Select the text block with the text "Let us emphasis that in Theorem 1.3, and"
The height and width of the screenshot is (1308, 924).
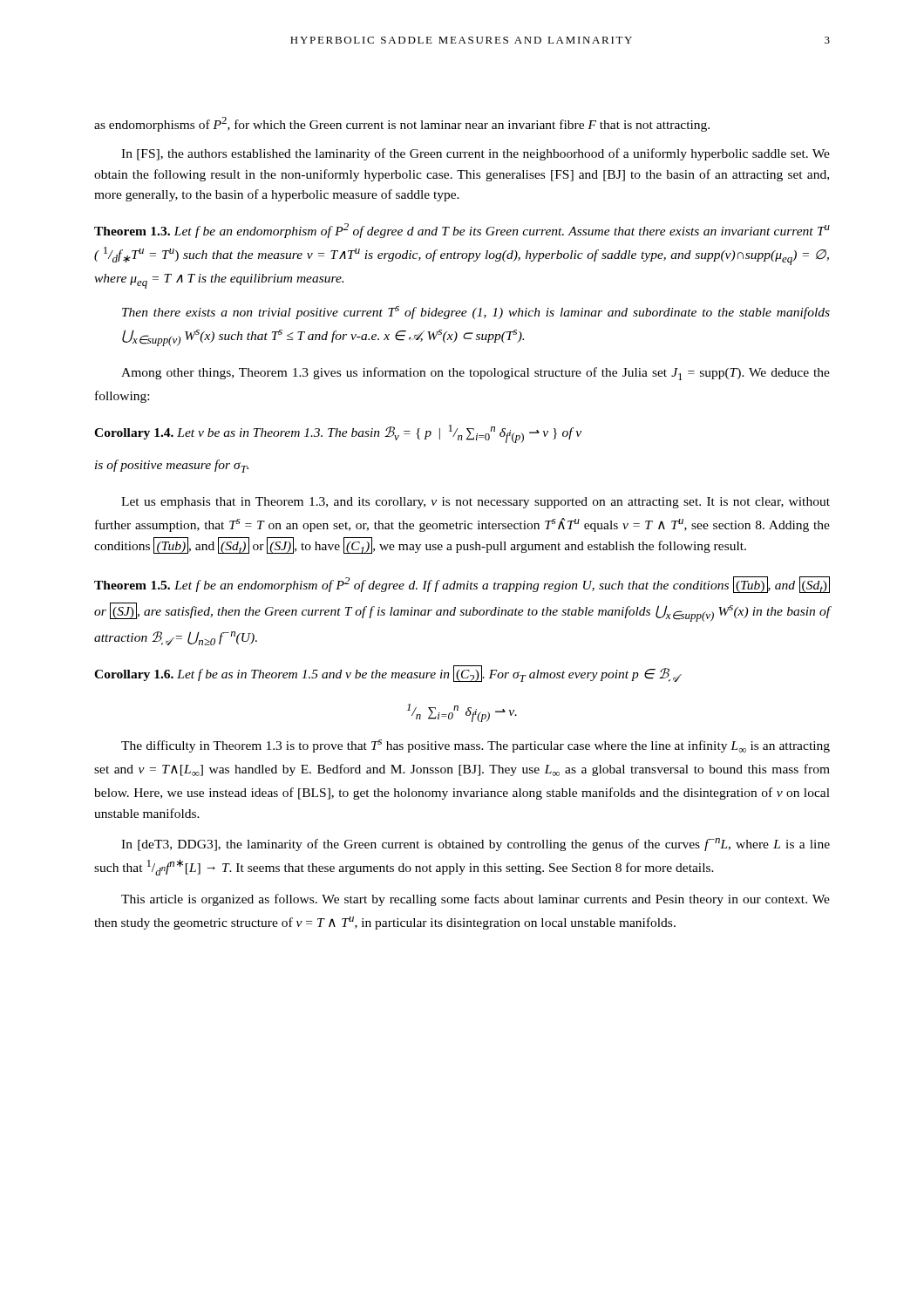click(462, 525)
